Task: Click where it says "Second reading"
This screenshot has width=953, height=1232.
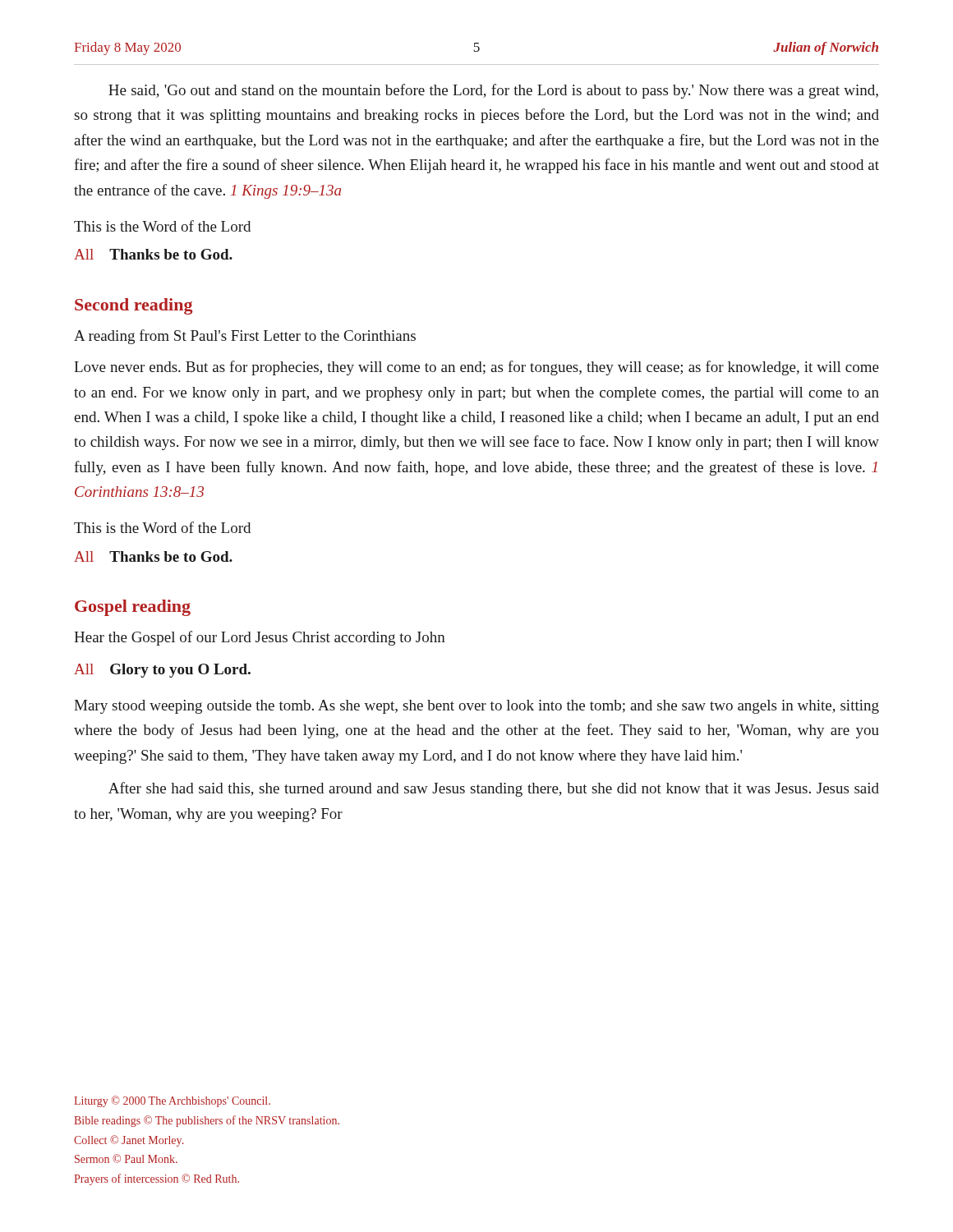Action: (x=133, y=304)
